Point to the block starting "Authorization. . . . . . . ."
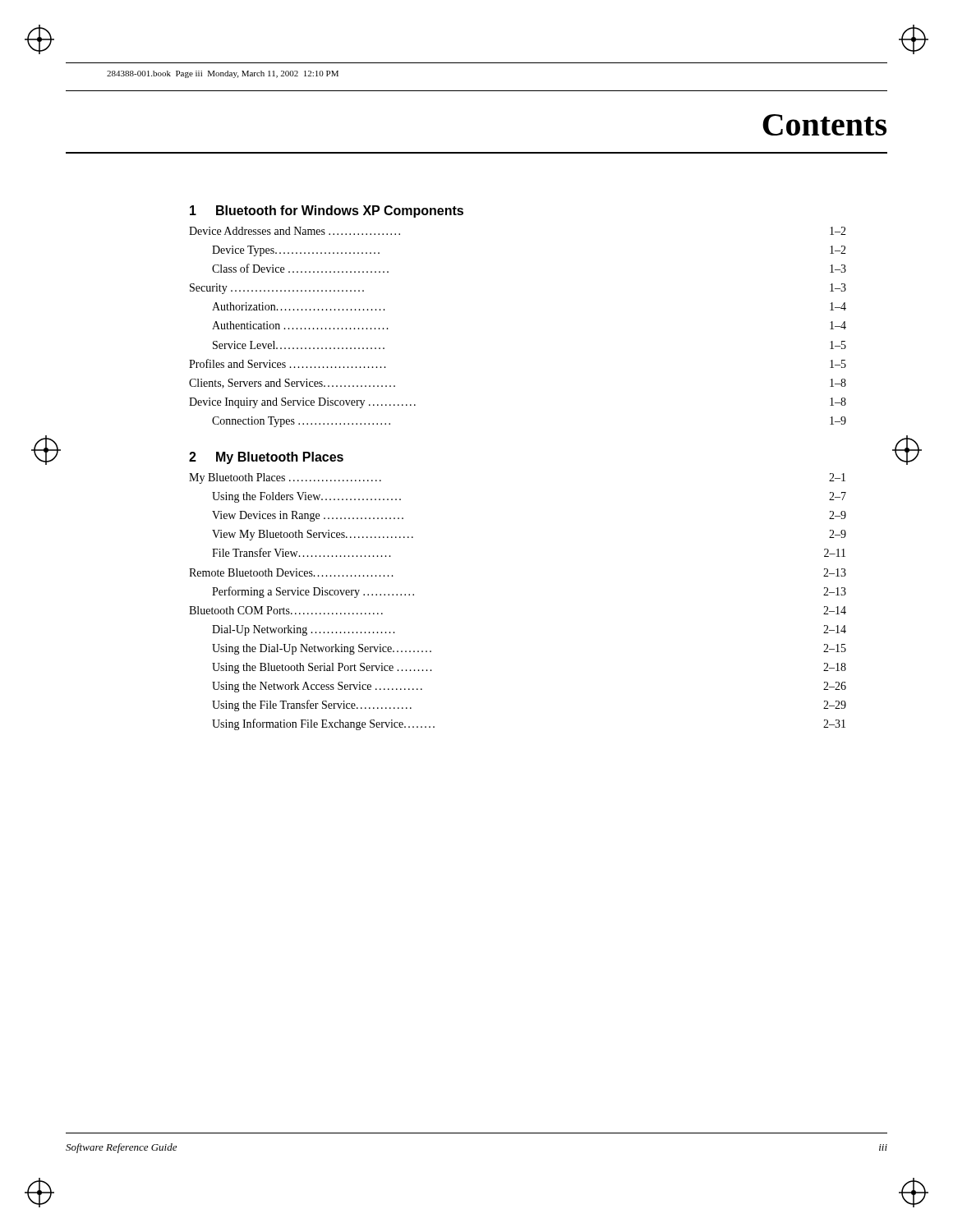Viewport: 953px width, 1232px height. coord(272,305)
